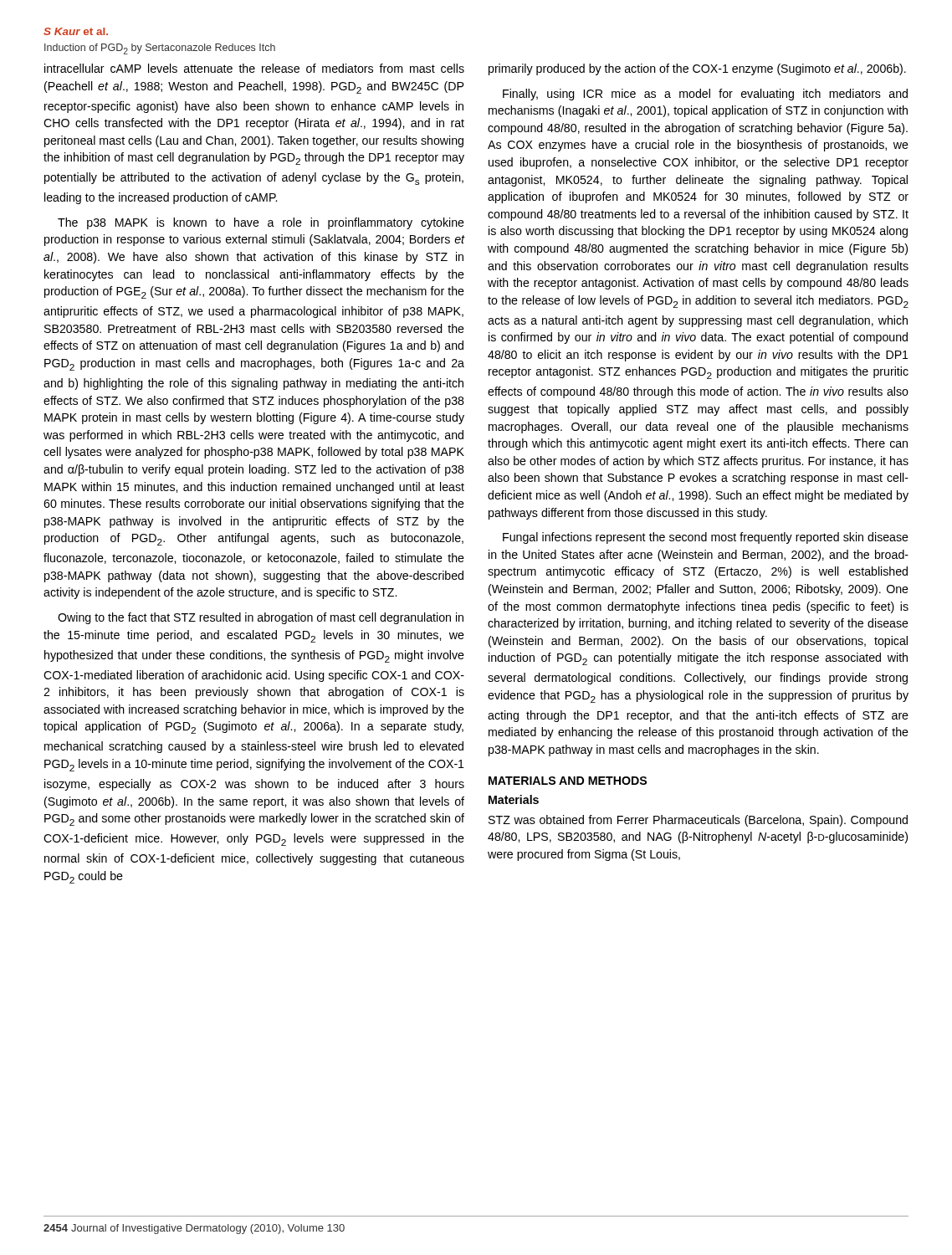Point to the passage starting "STZ was obtained from Ferrer"
The width and height of the screenshot is (952, 1255).
tap(698, 837)
